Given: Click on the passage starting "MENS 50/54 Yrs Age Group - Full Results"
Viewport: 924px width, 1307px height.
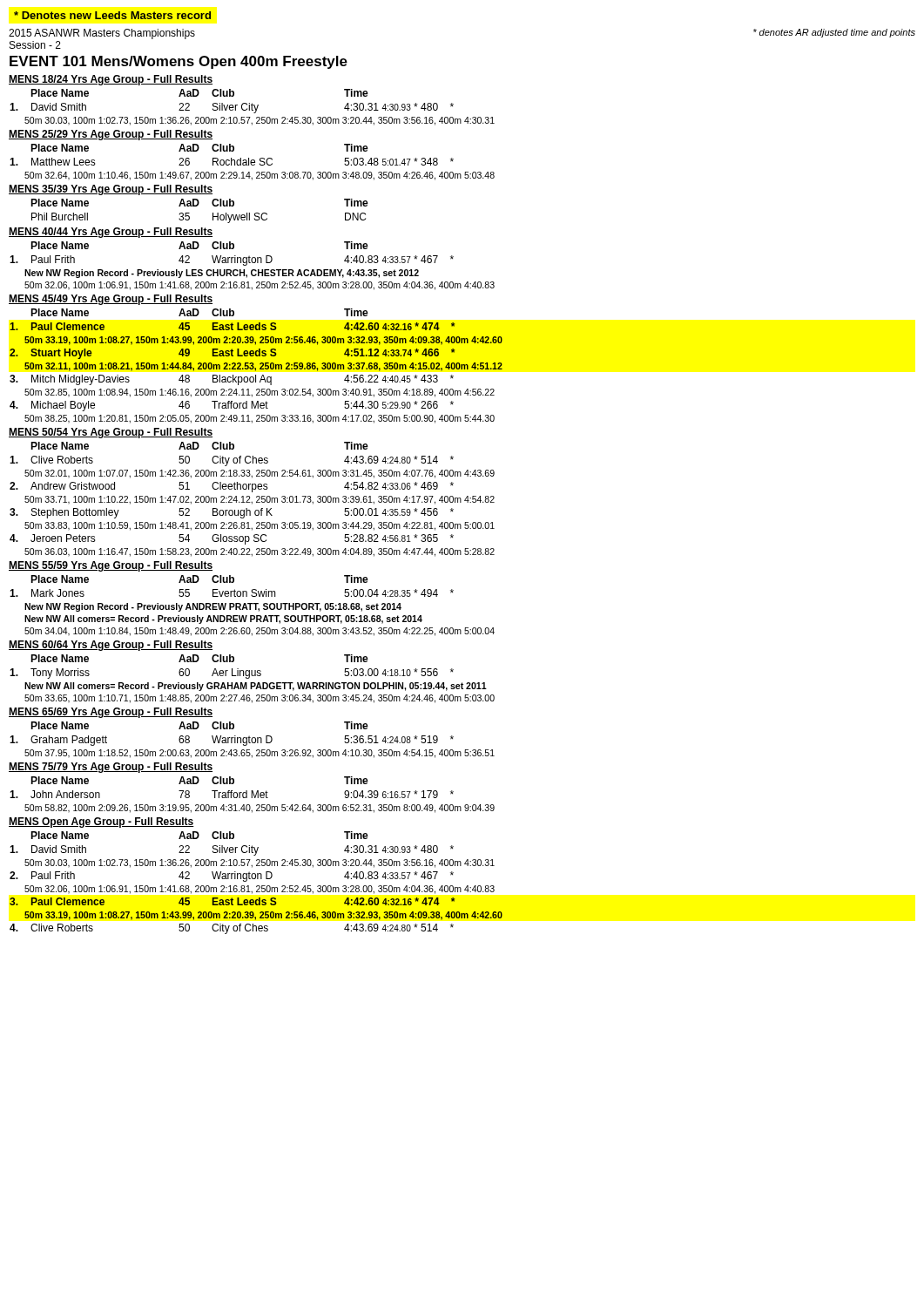Looking at the screenshot, I should [x=111, y=432].
